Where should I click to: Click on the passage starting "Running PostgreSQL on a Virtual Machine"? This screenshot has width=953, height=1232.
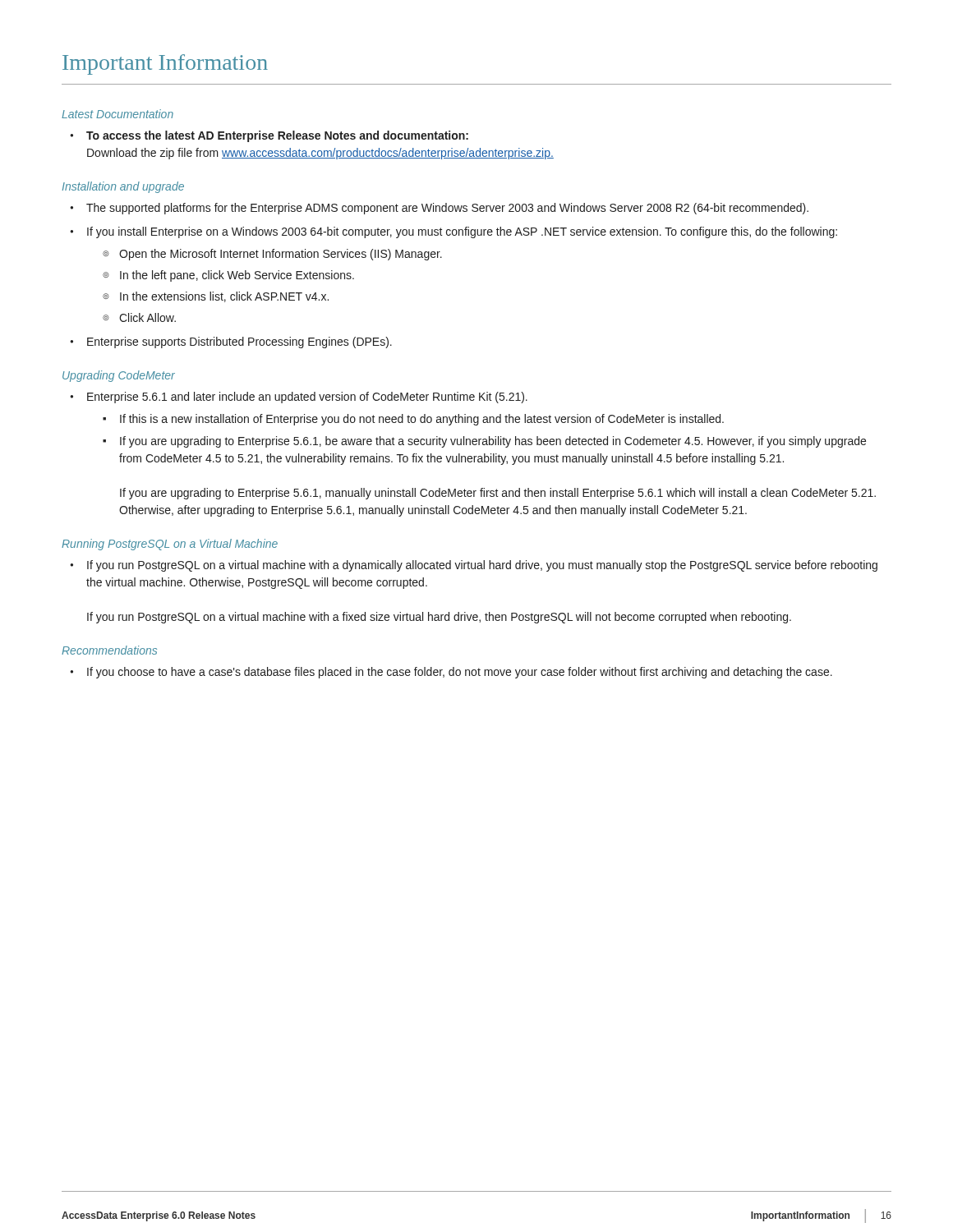tap(170, 545)
